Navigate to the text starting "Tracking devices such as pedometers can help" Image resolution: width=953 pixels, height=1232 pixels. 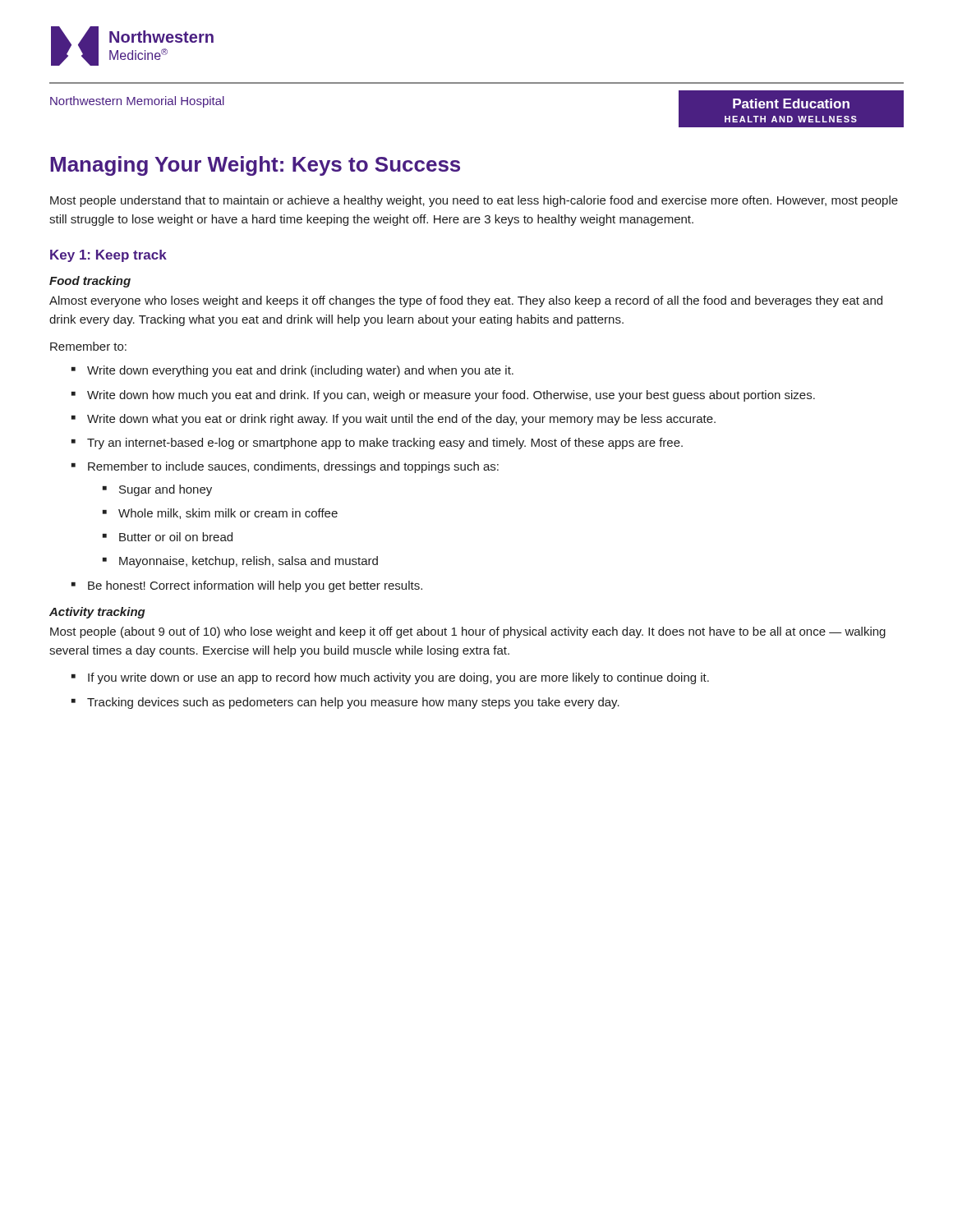click(x=354, y=701)
